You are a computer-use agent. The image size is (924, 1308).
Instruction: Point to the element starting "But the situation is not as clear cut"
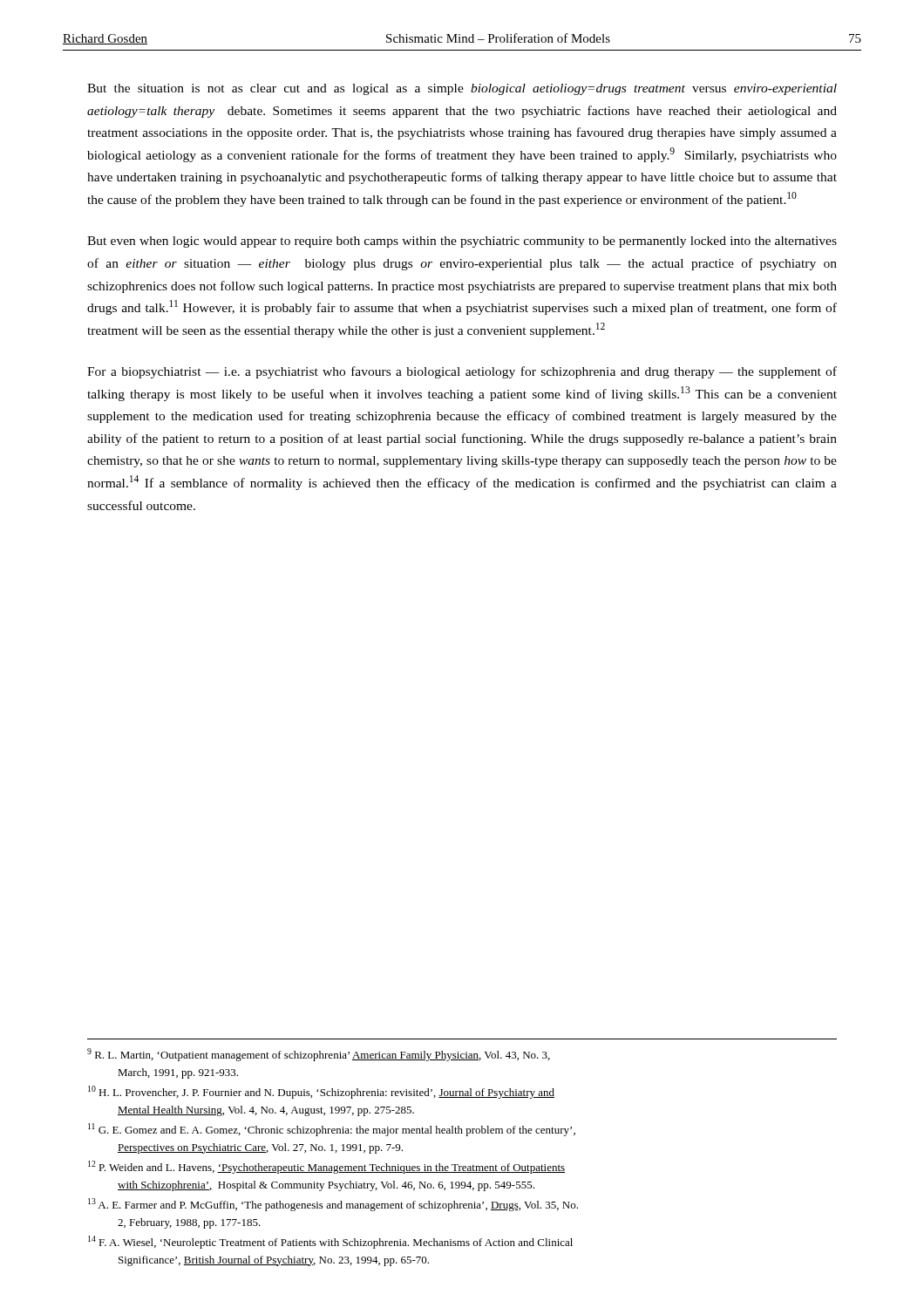click(x=462, y=143)
